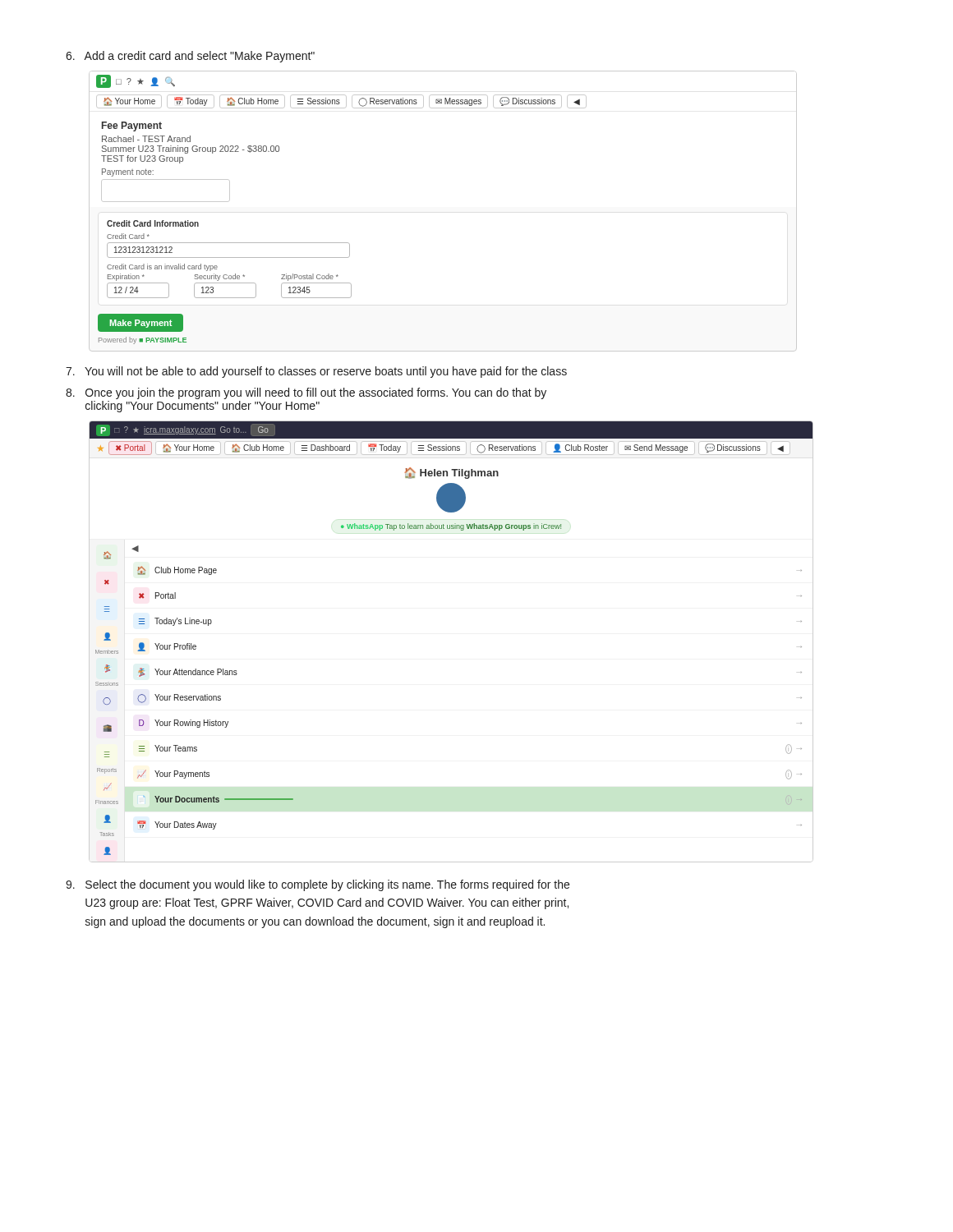Click the passage that begins "7. You will not be"
The width and height of the screenshot is (953, 1232).
[x=316, y=371]
